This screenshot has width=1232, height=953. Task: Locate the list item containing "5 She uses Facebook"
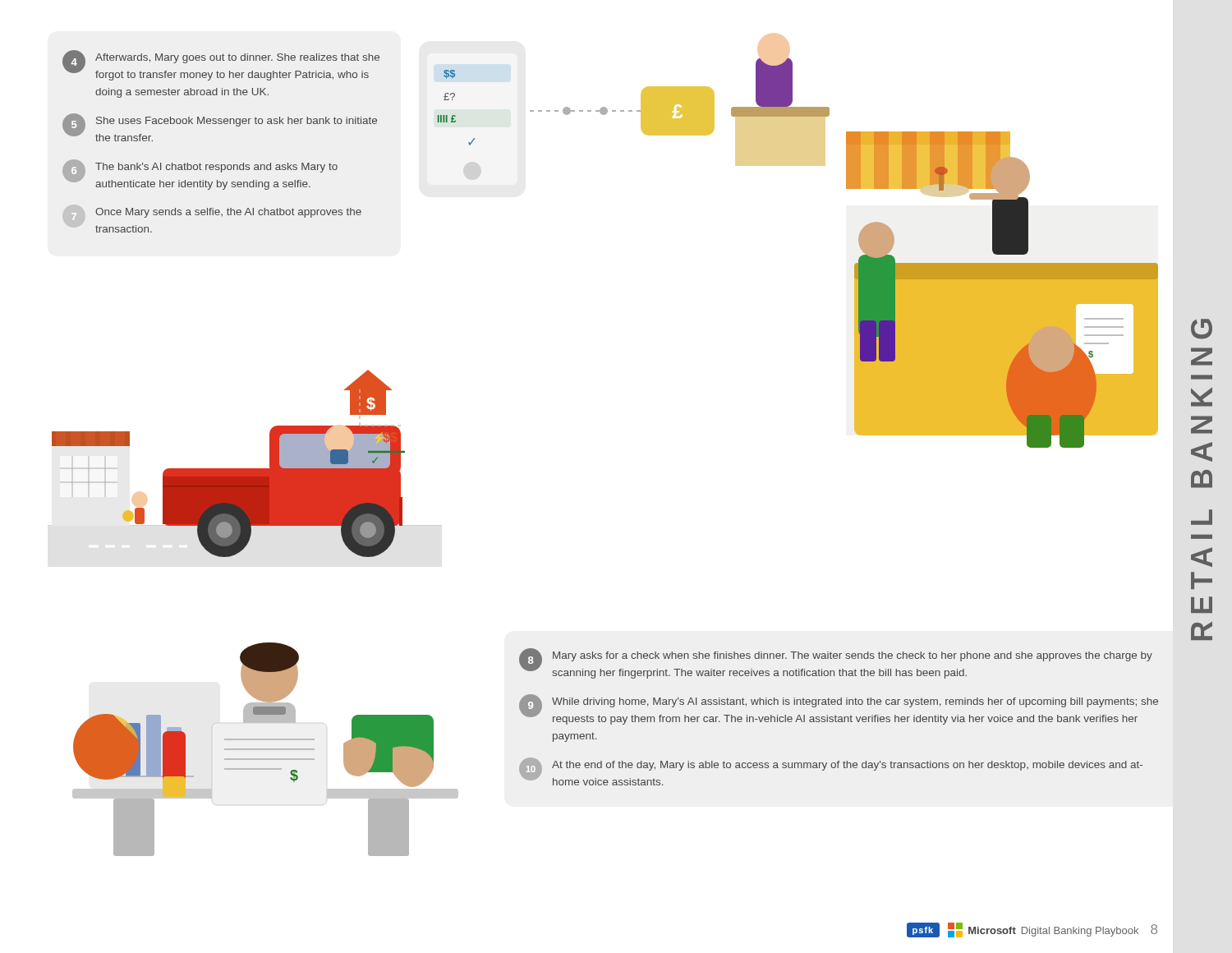223,130
